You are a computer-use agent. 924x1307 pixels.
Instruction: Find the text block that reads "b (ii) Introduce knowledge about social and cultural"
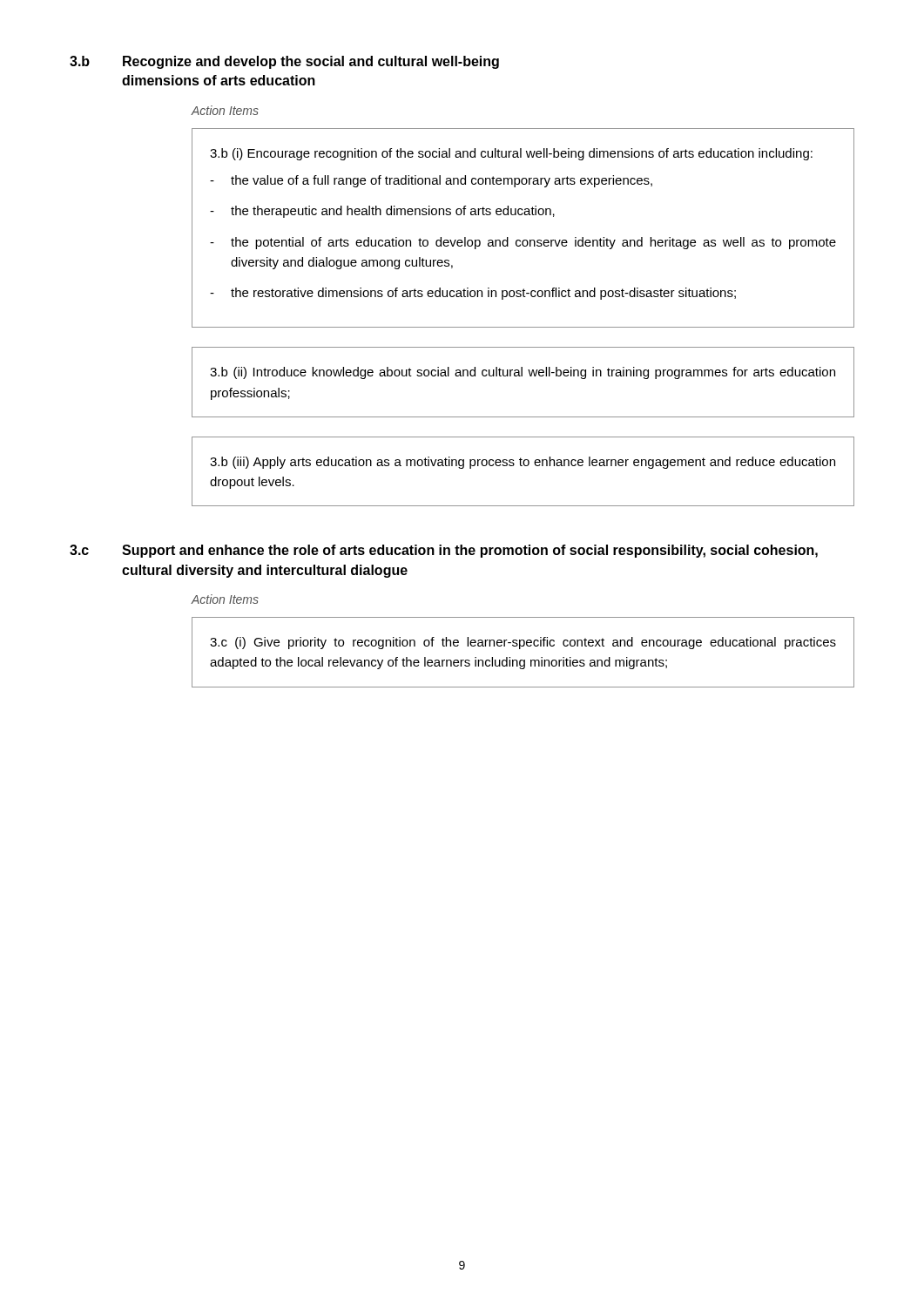point(523,382)
